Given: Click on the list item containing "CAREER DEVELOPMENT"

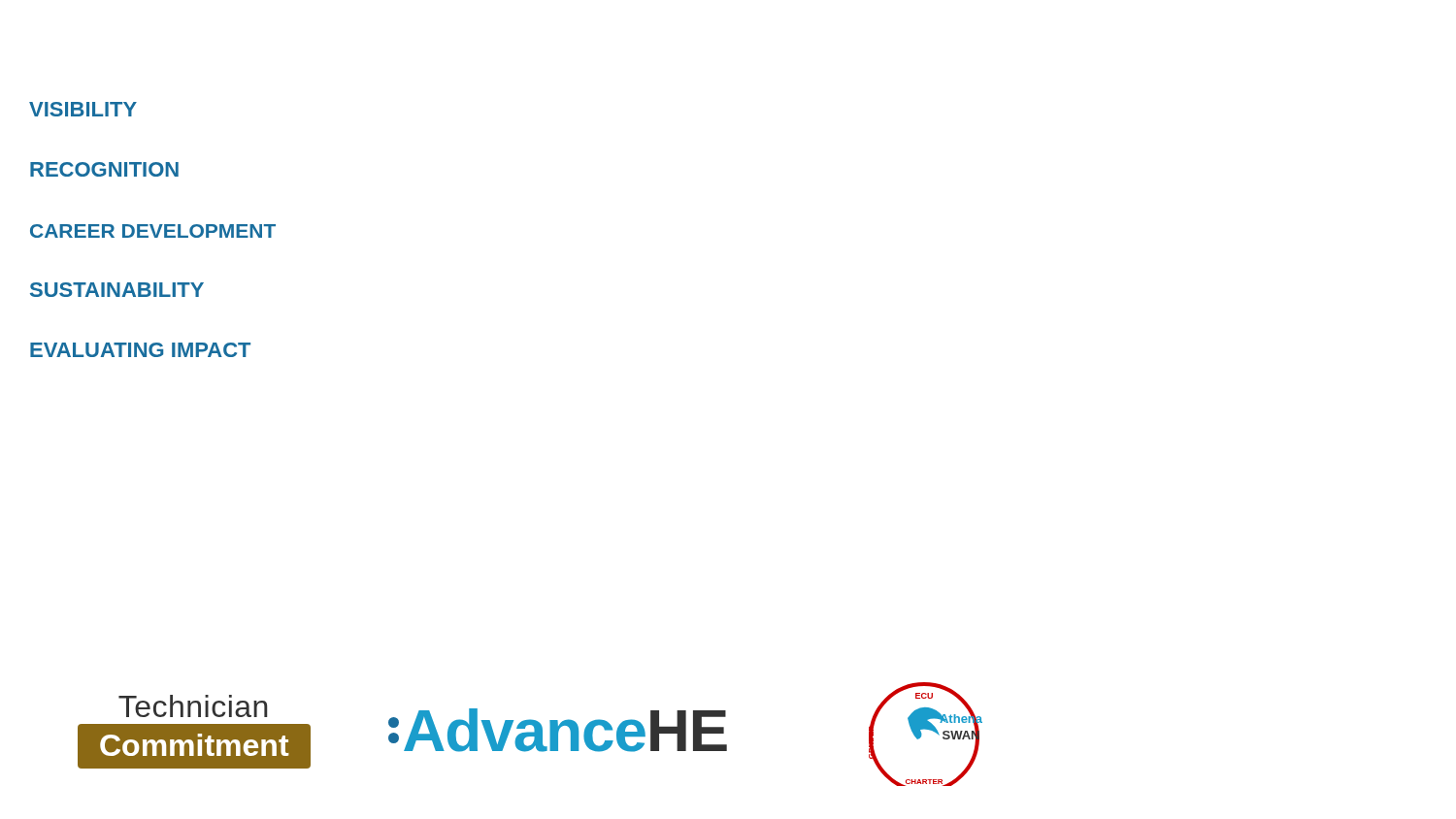Looking at the screenshot, I should click(x=153, y=230).
